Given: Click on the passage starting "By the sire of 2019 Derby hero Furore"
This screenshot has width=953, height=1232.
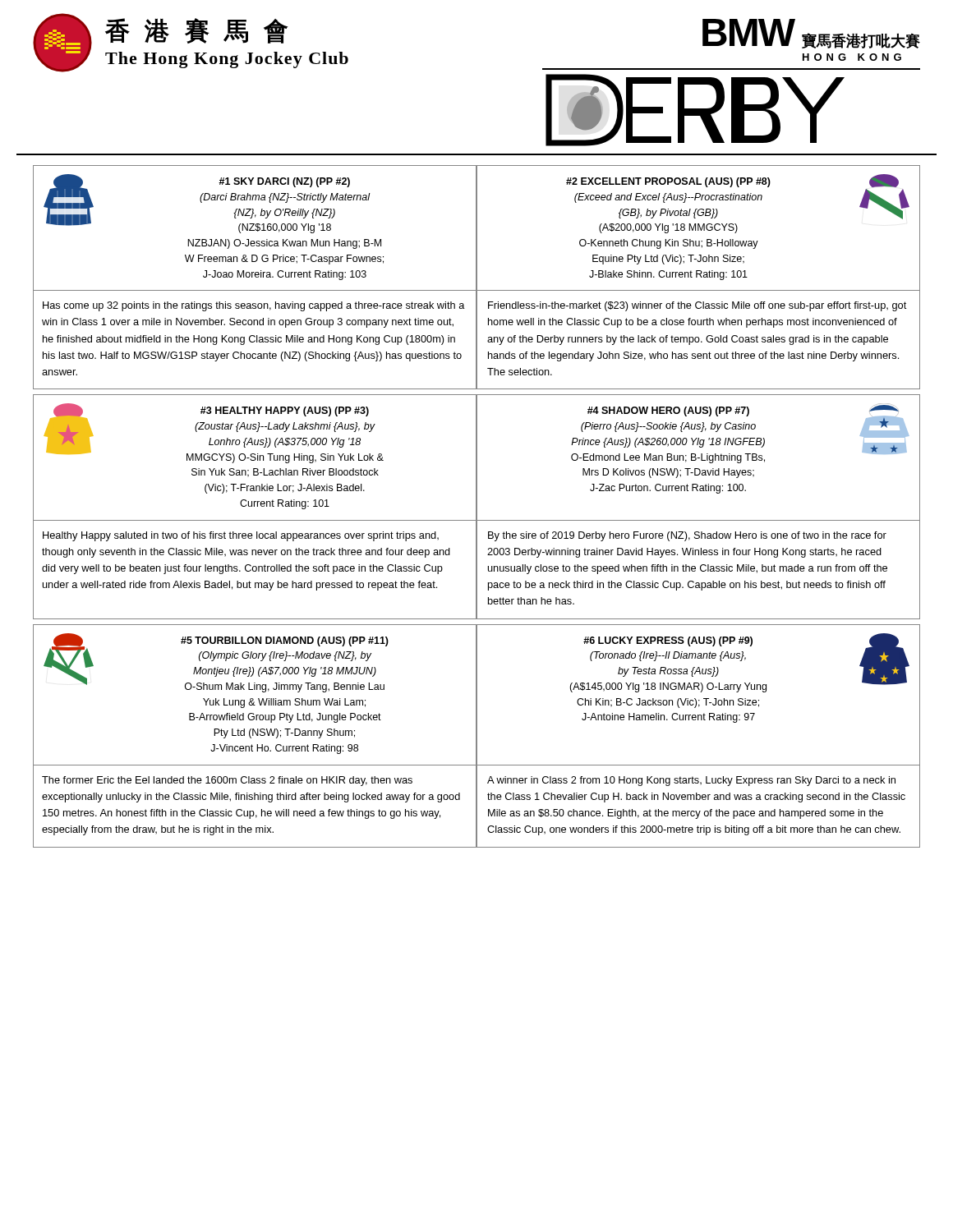Looking at the screenshot, I should point(688,568).
